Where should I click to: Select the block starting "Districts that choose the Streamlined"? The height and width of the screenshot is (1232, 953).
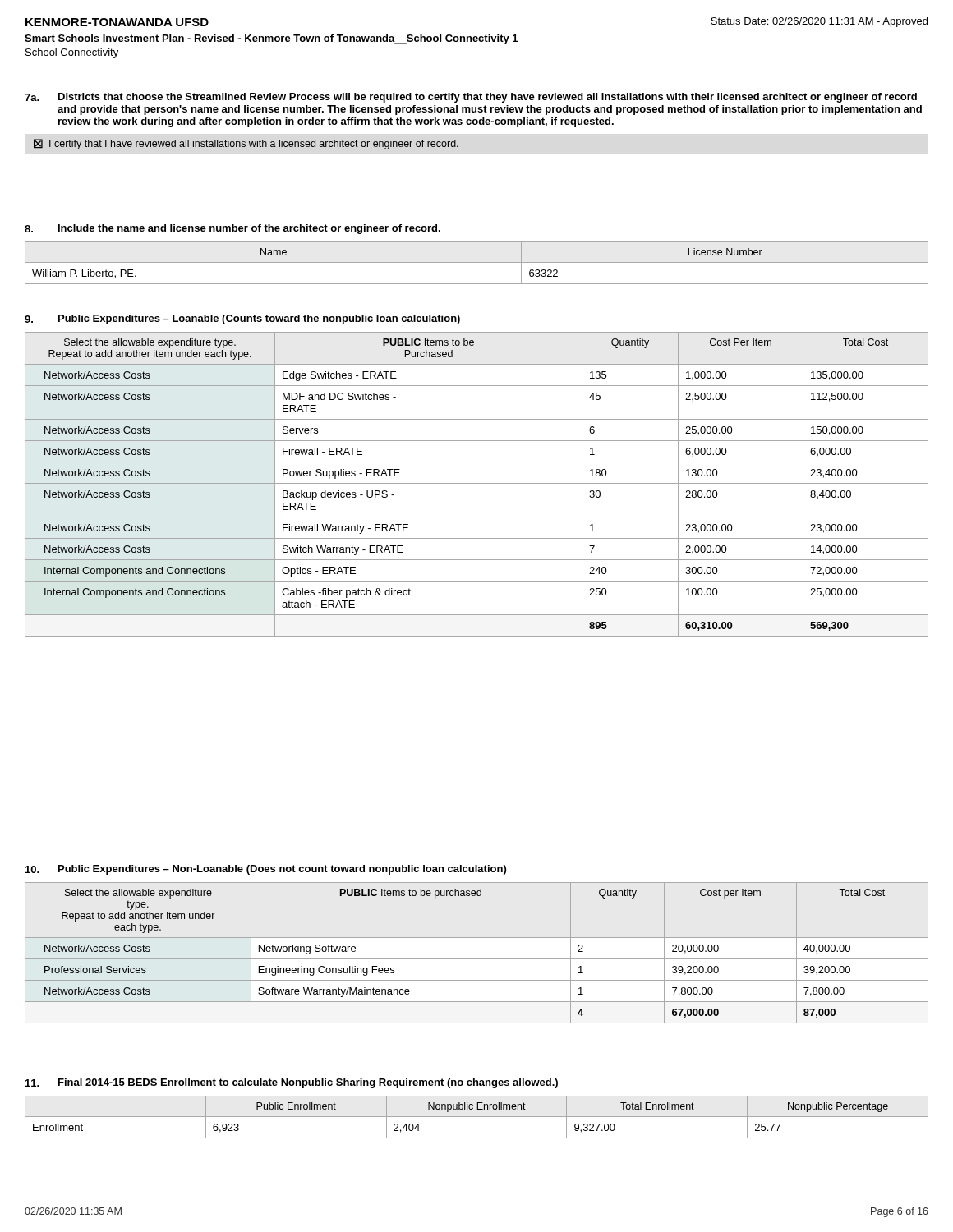coord(490,109)
